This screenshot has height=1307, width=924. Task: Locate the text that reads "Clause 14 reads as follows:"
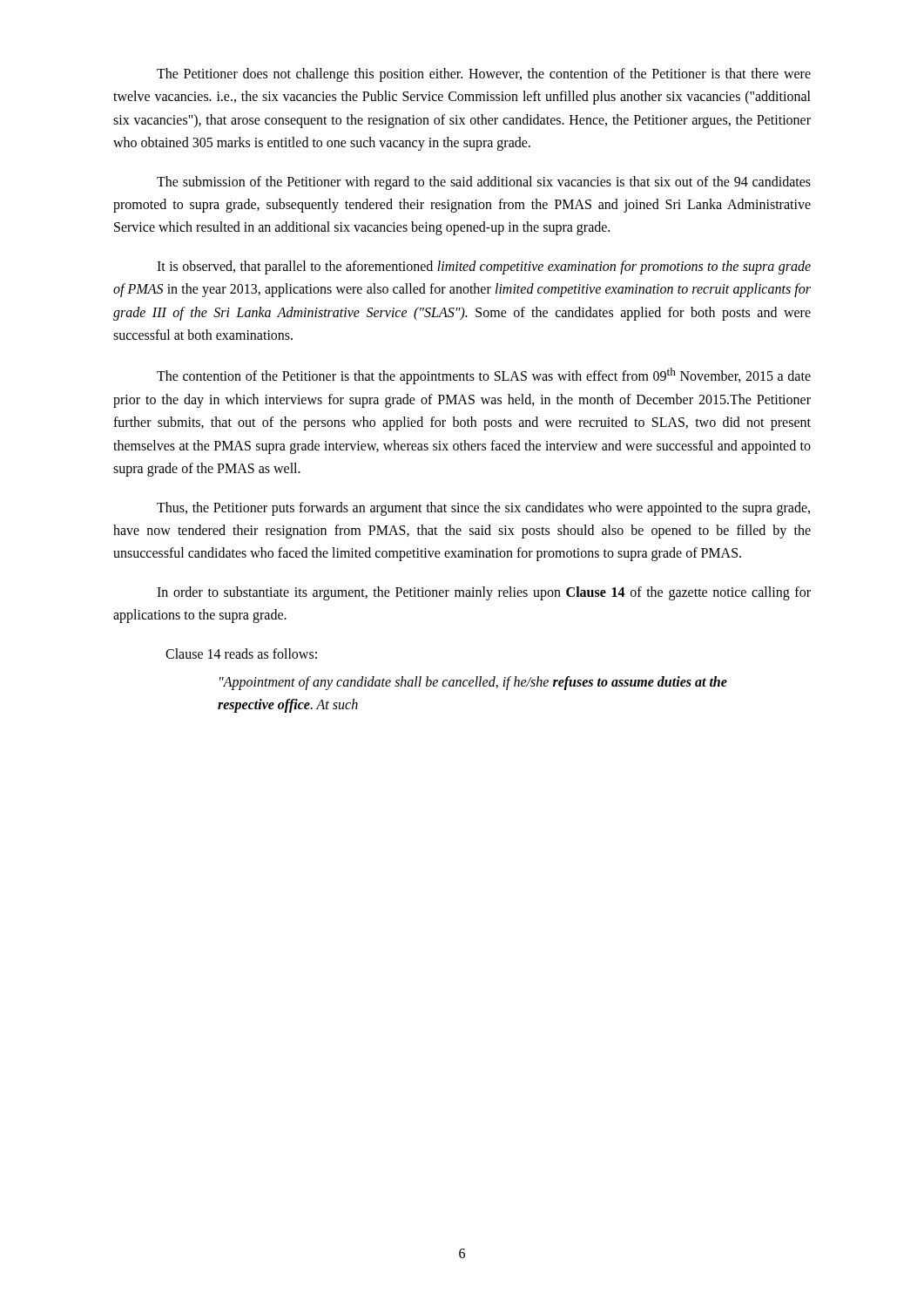(242, 654)
